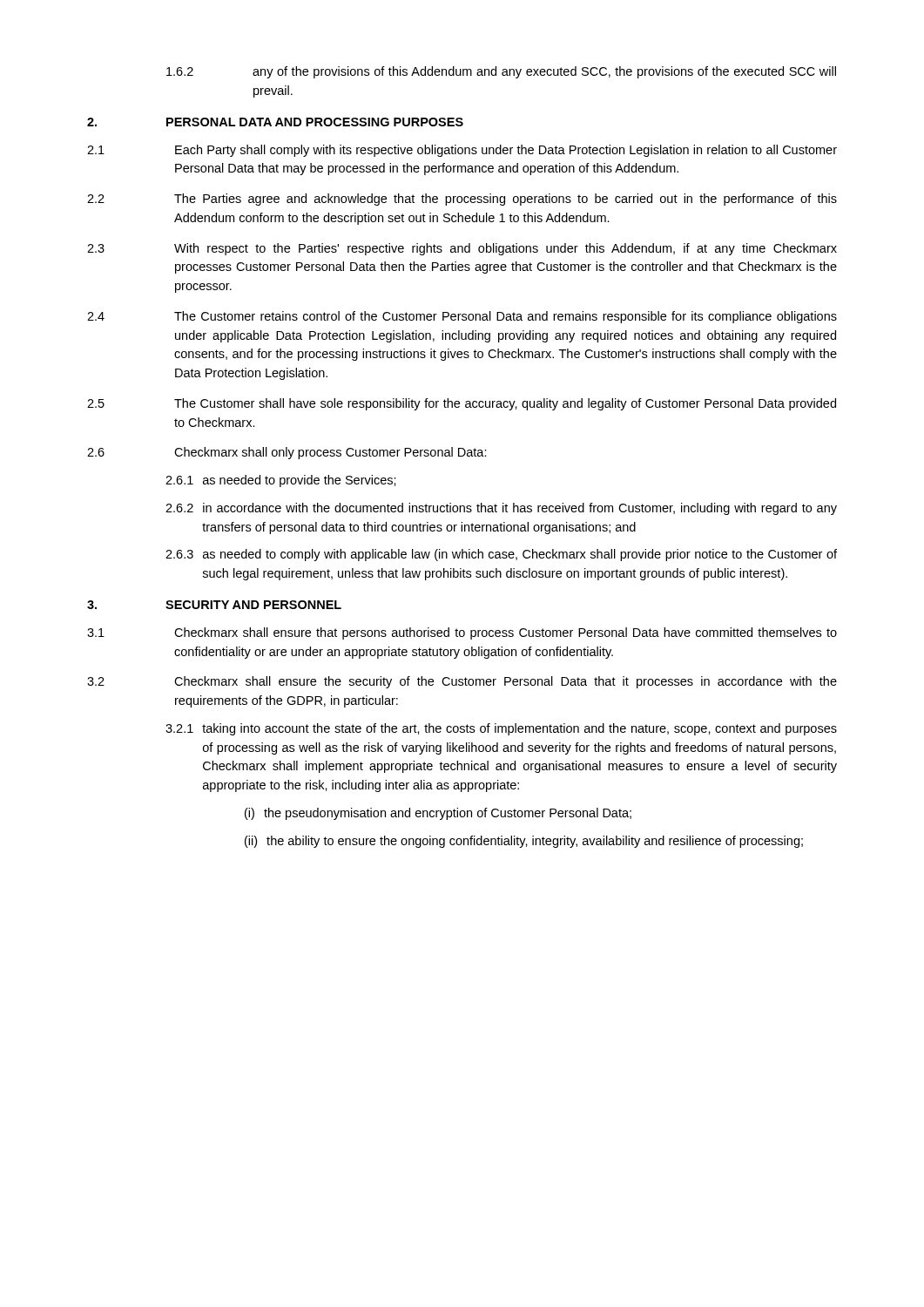Point to the block beginning "3.2 Checkmarx shall ensure the security of the"

pyautogui.click(x=462, y=692)
